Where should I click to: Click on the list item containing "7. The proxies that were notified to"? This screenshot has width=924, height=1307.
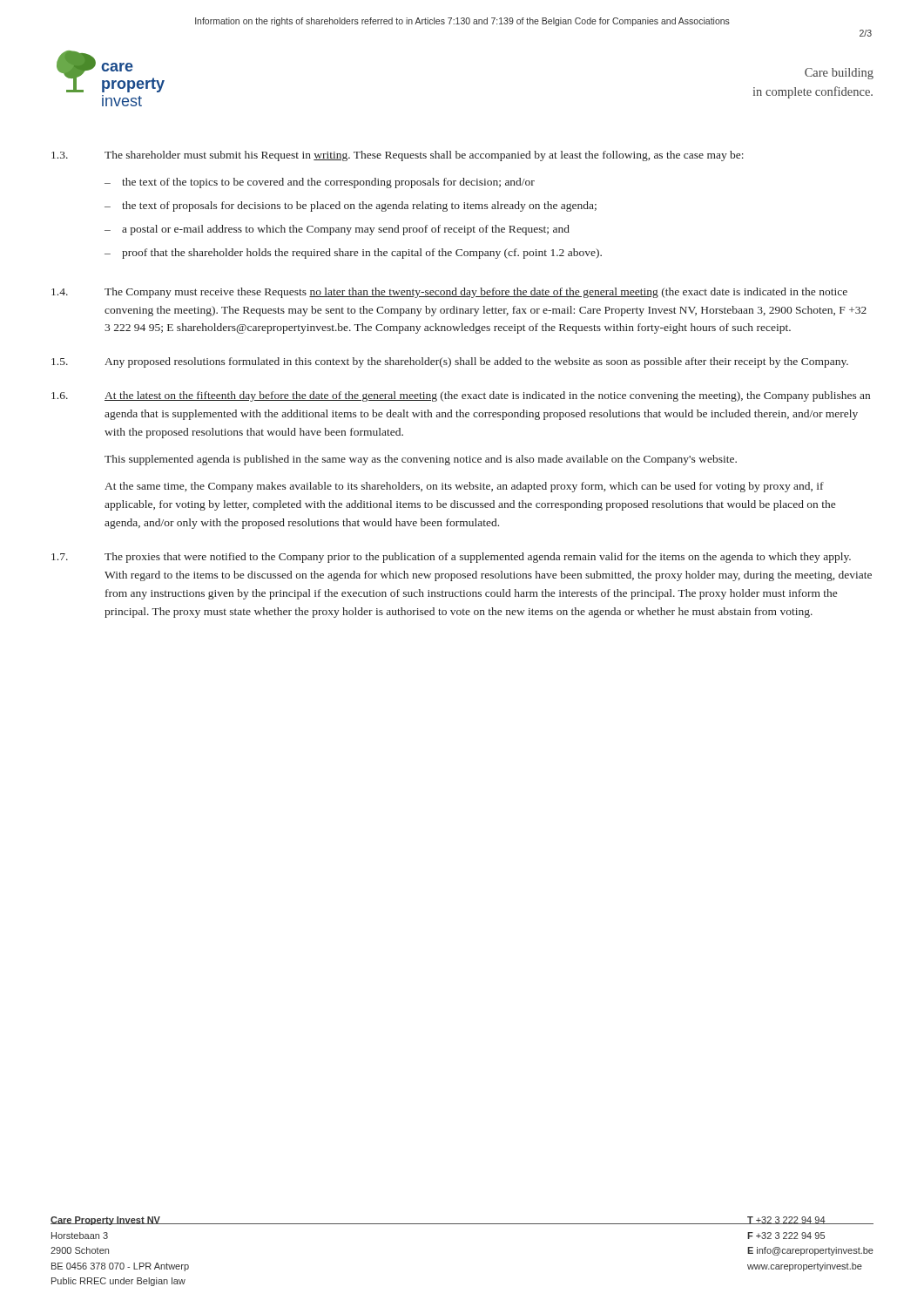click(x=462, y=584)
